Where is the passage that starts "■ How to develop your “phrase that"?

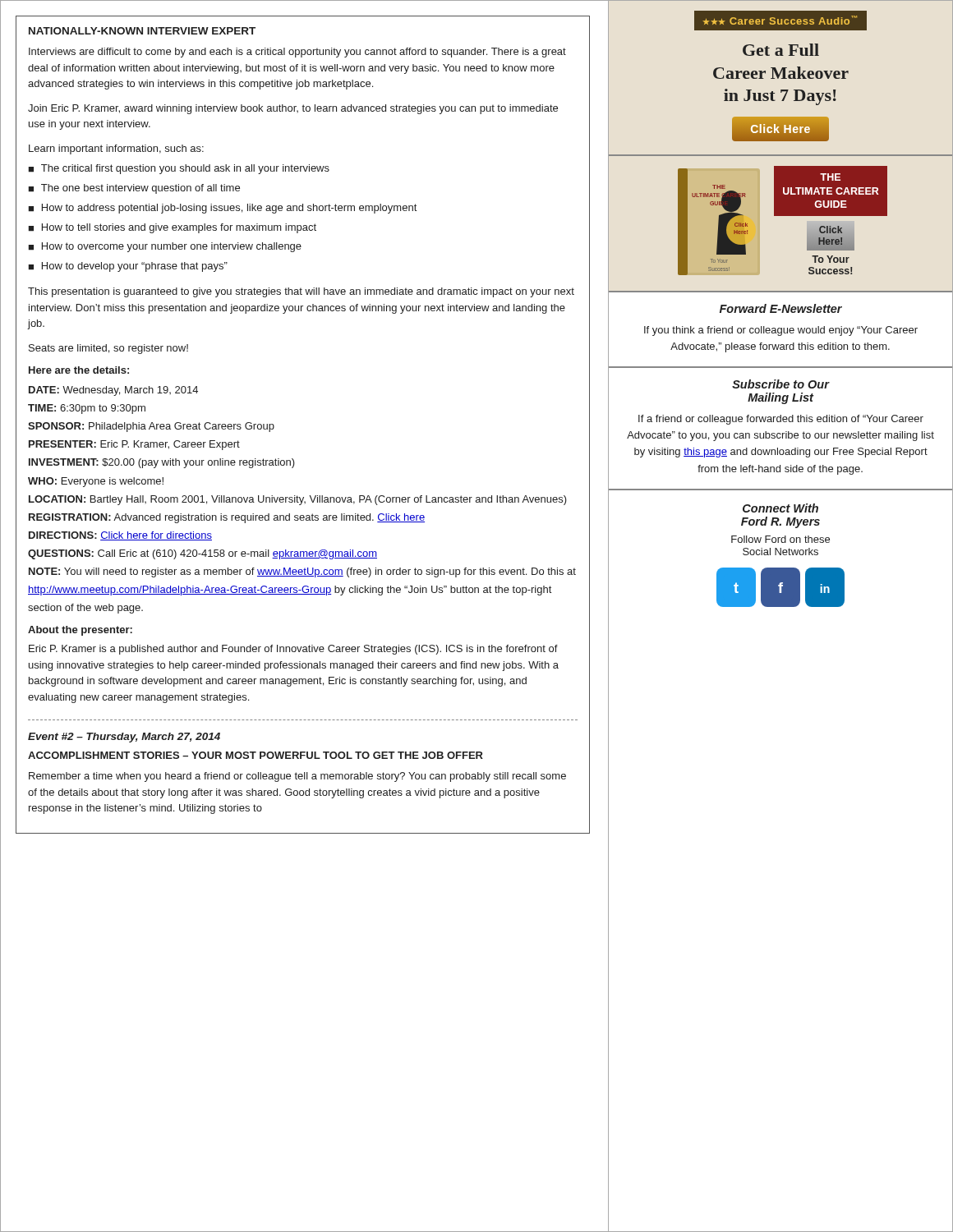pos(128,267)
